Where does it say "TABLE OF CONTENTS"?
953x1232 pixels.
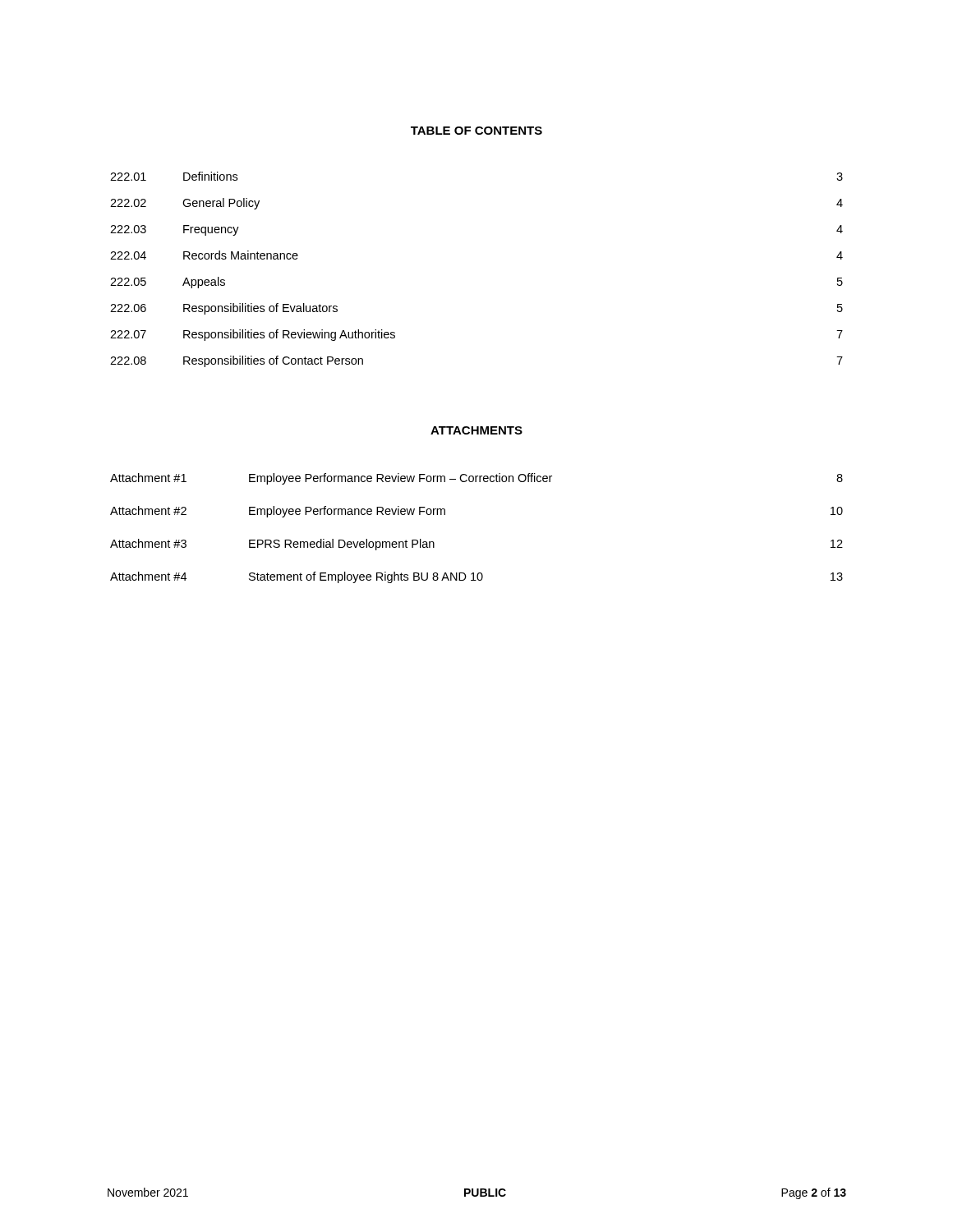point(476,130)
